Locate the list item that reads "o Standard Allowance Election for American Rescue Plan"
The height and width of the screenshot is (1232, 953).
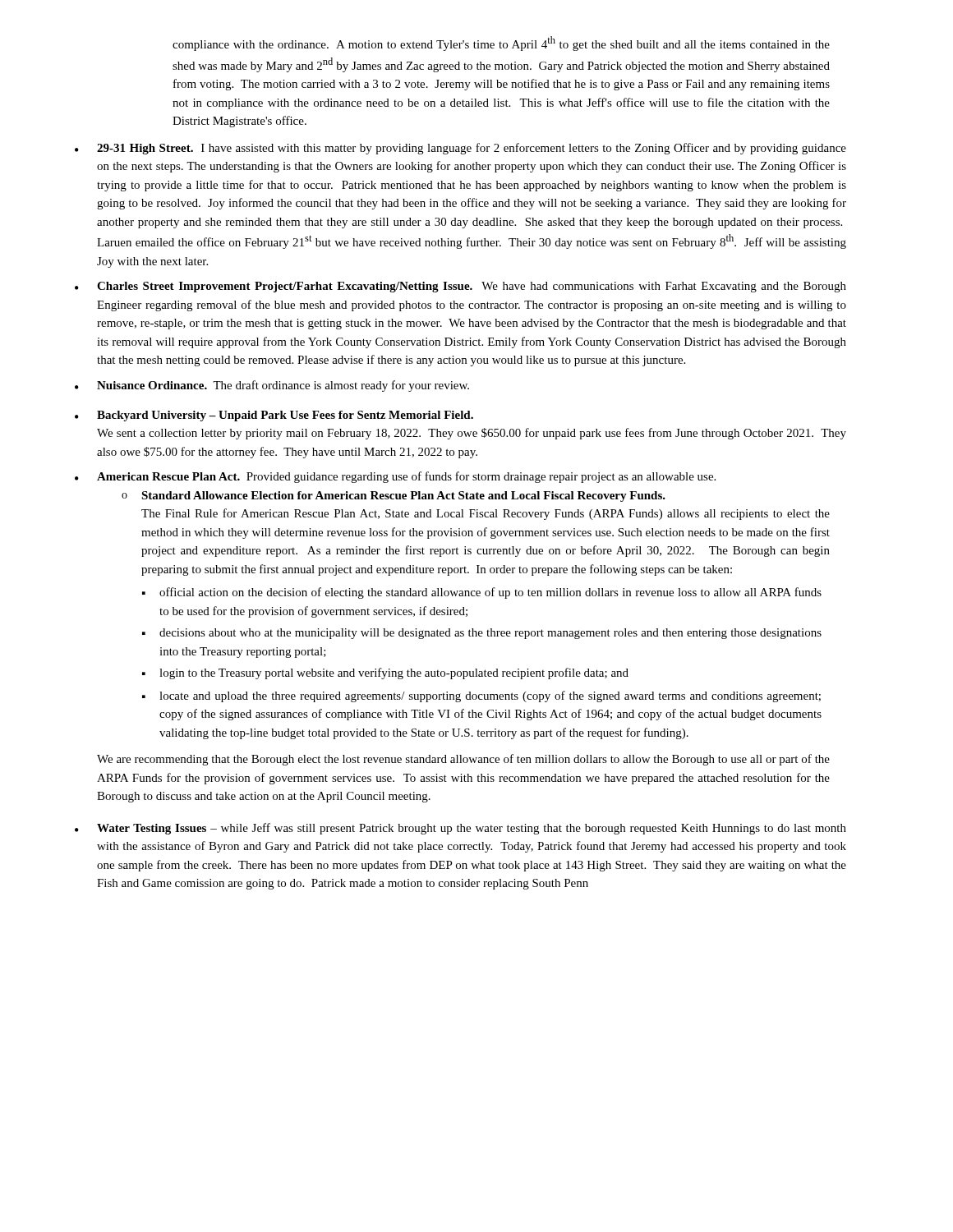coord(476,616)
